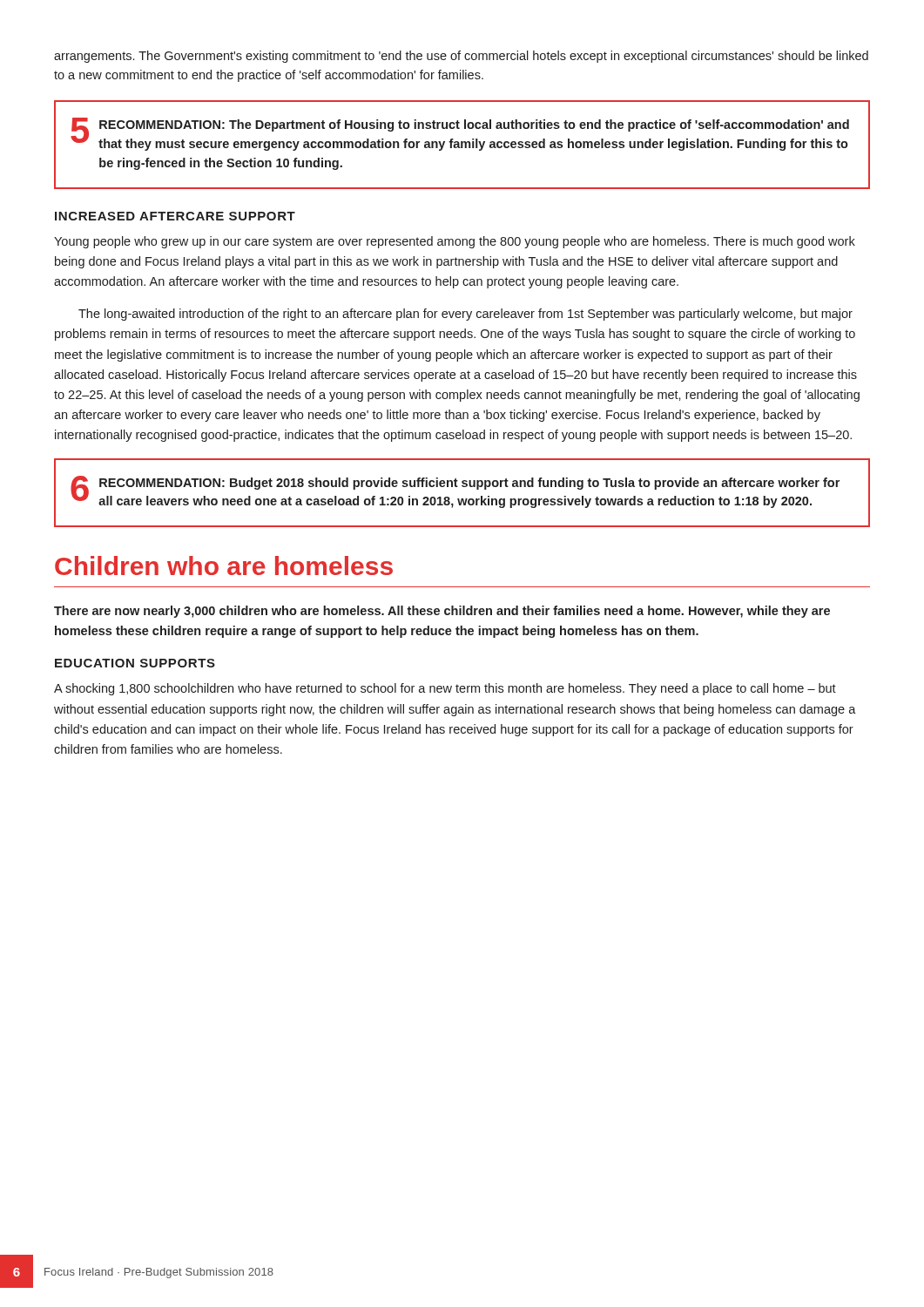Viewport: 924px width, 1307px height.
Task: Locate the block of text that opens with "Young people who grew"
Action: tap(462, 262)
